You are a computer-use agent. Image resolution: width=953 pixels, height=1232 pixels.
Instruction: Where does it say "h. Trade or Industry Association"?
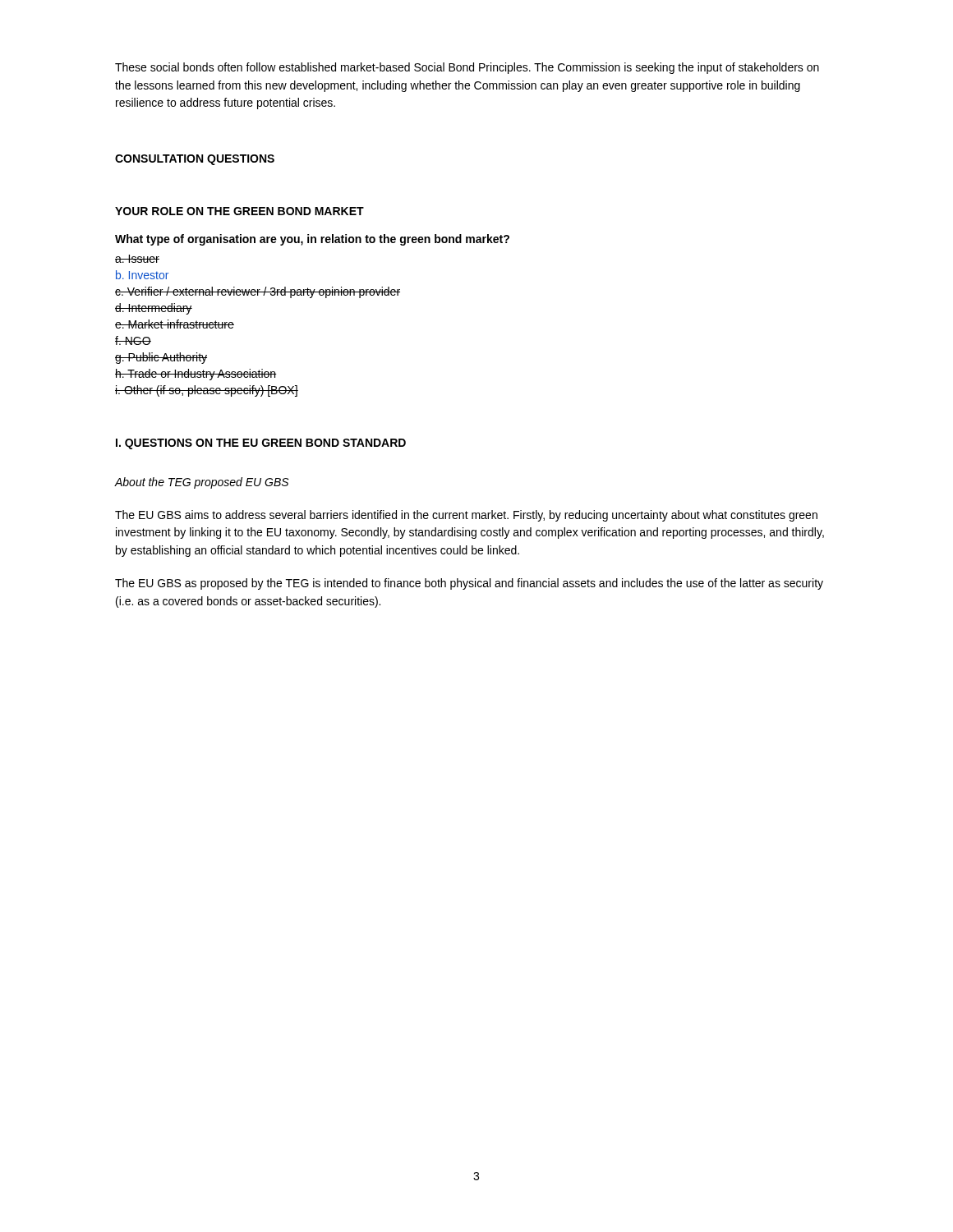(x=196, y=374)
